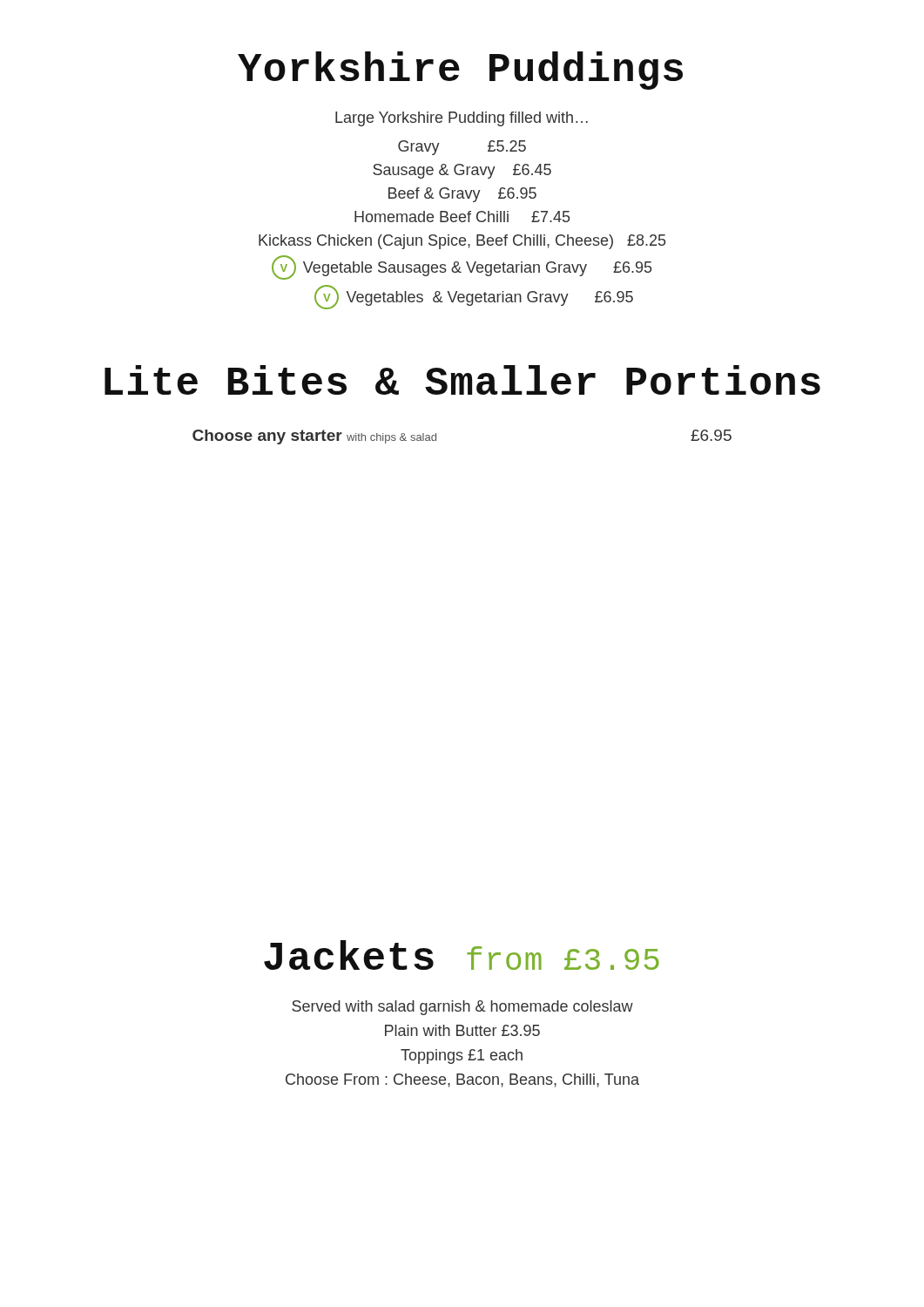Viewport: 924px width, 1307px height.
Task: Click on the element starting "Lite Bites &"
Action: click(462, 384)
